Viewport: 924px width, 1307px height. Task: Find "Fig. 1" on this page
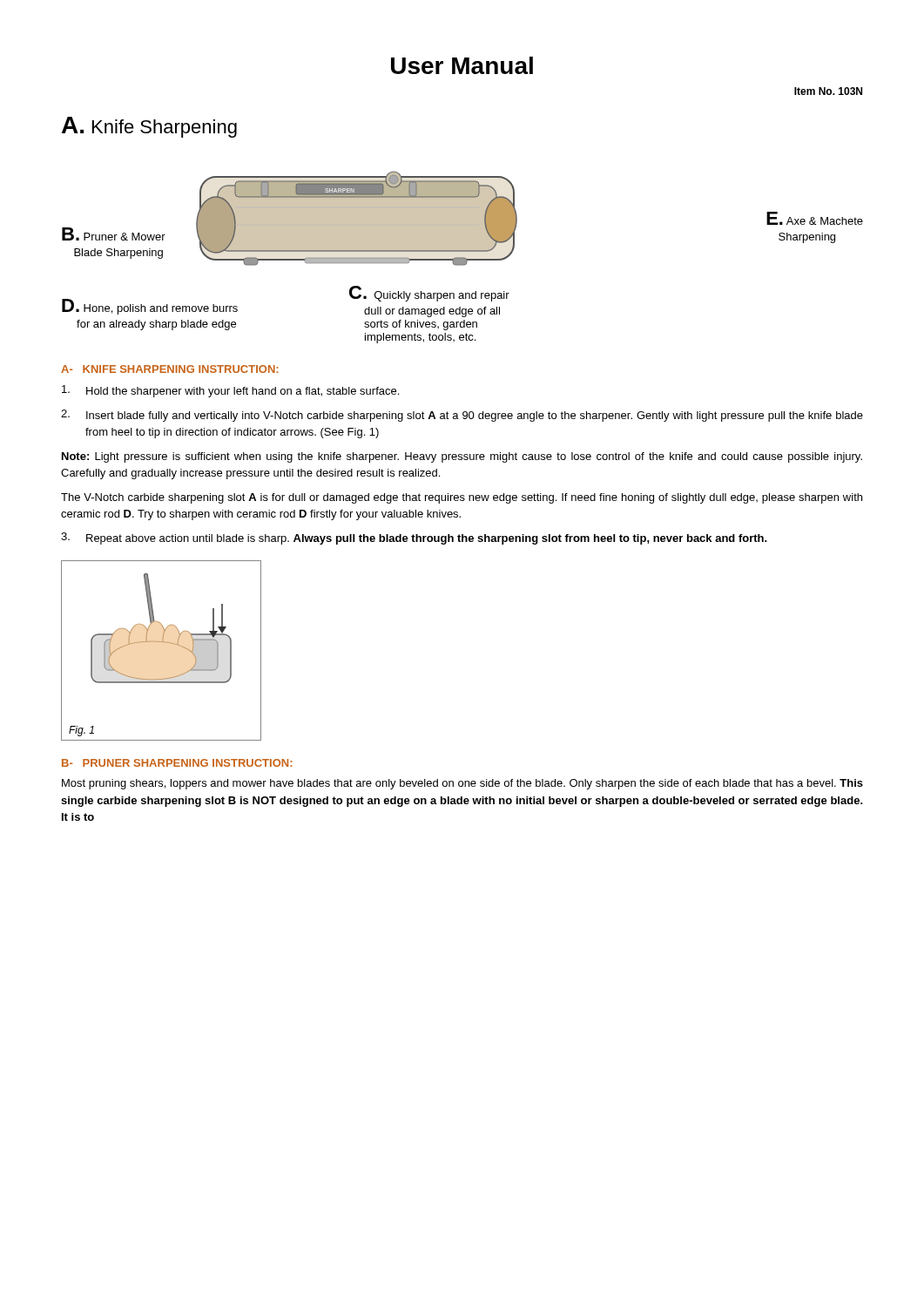82,730
